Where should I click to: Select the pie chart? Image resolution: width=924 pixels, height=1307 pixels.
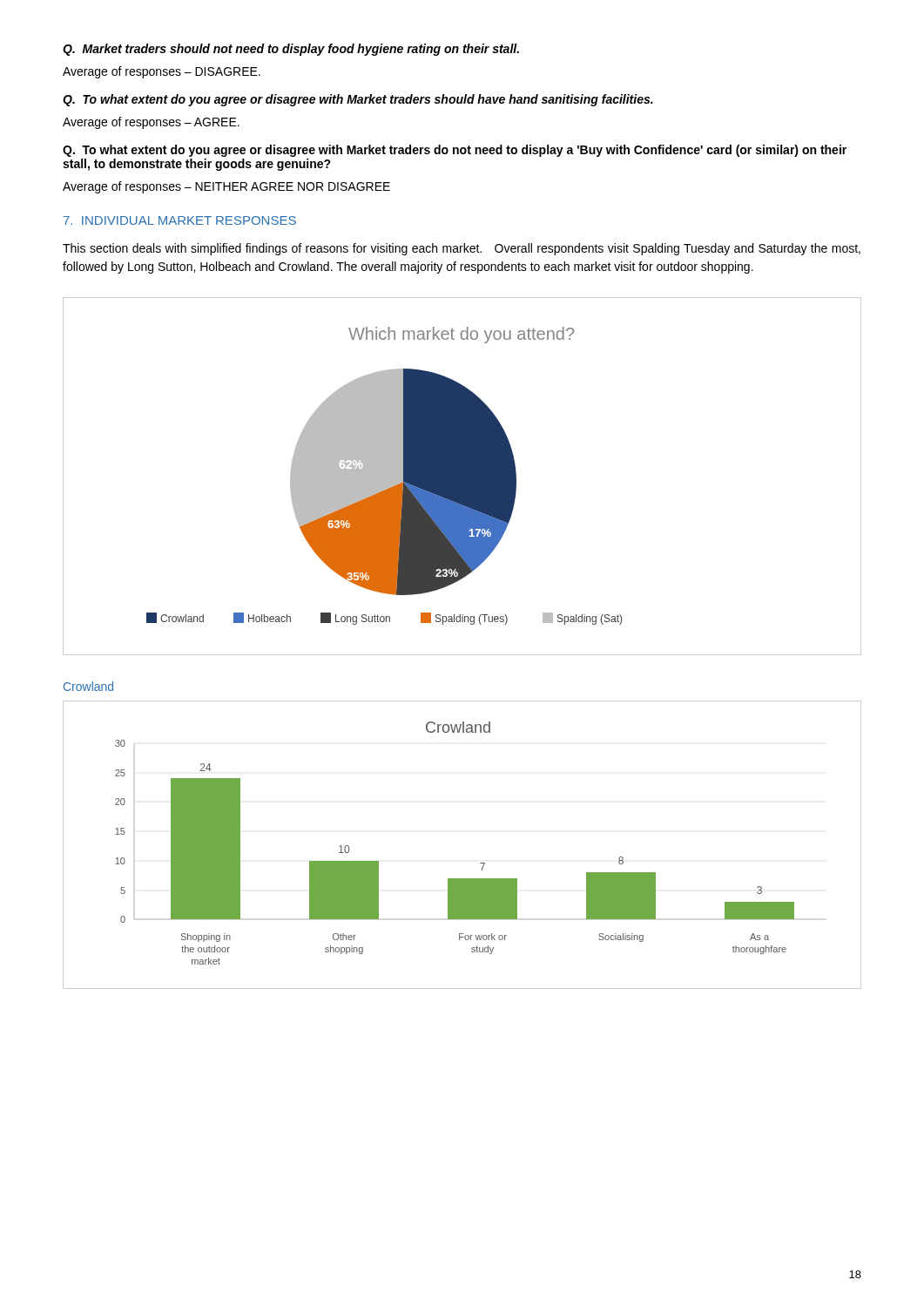tap(462, 476)
